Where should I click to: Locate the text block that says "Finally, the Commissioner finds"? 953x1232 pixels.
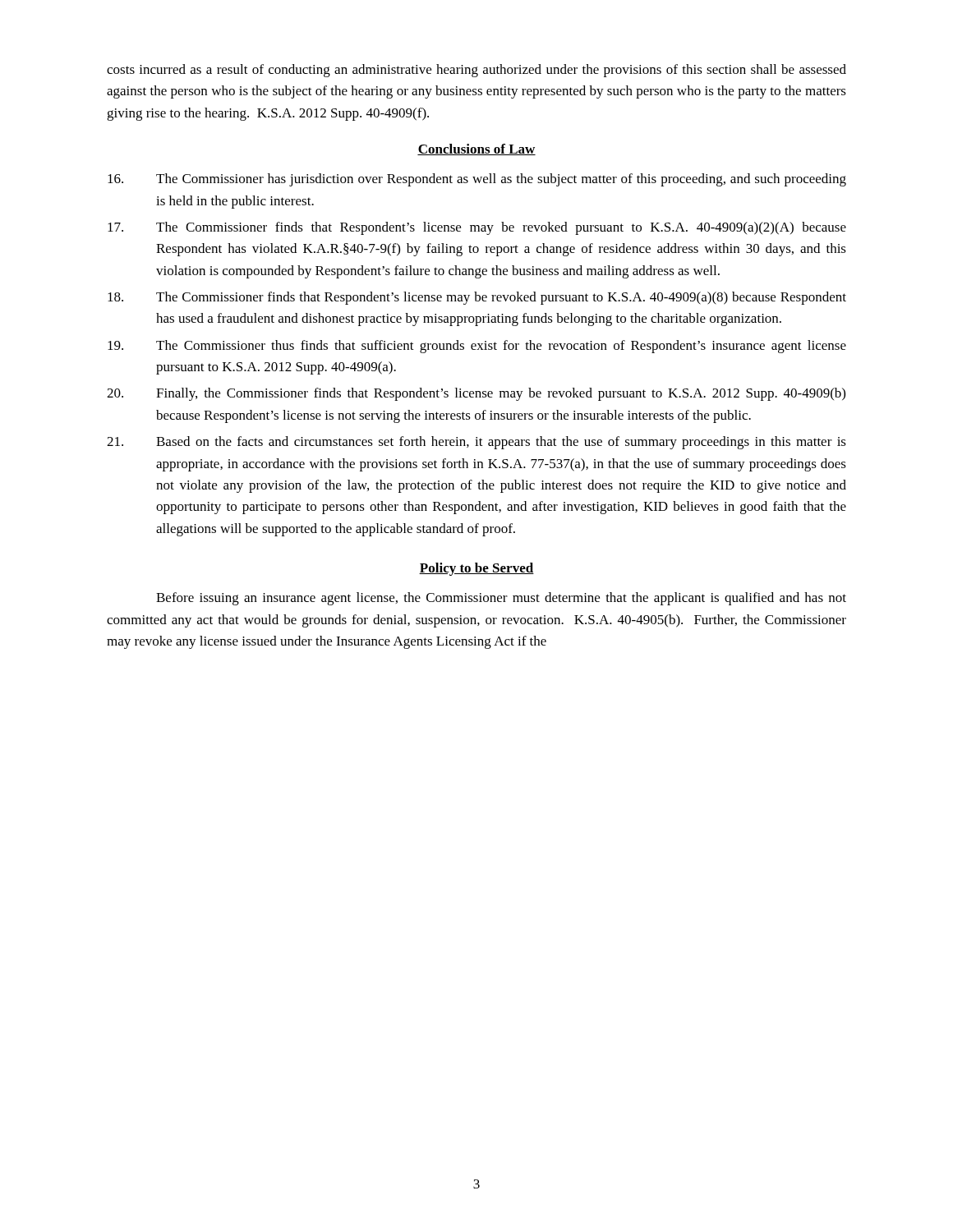pyautogui.click(x=476, y=405)
